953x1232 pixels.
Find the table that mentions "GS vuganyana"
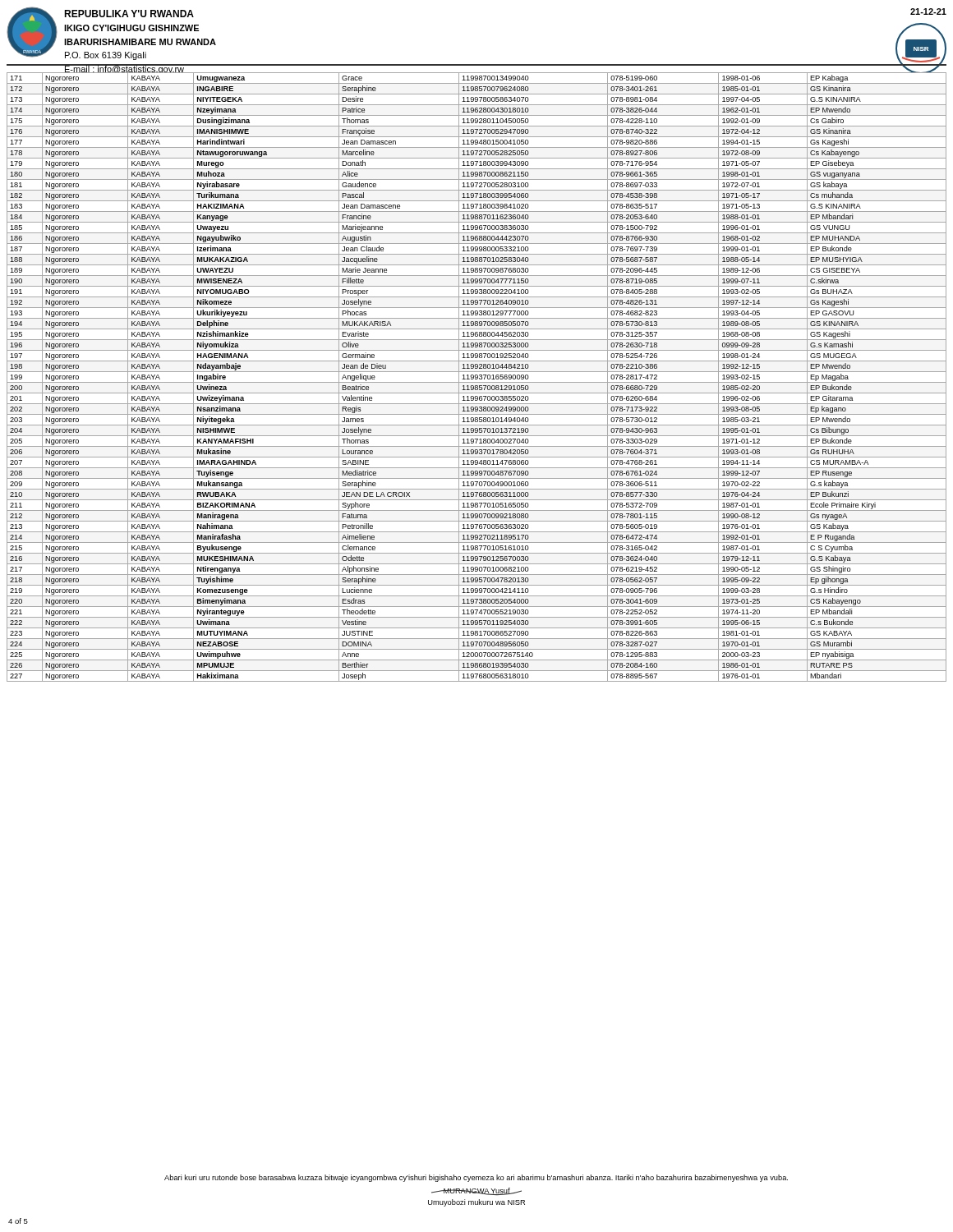[476, 377]
